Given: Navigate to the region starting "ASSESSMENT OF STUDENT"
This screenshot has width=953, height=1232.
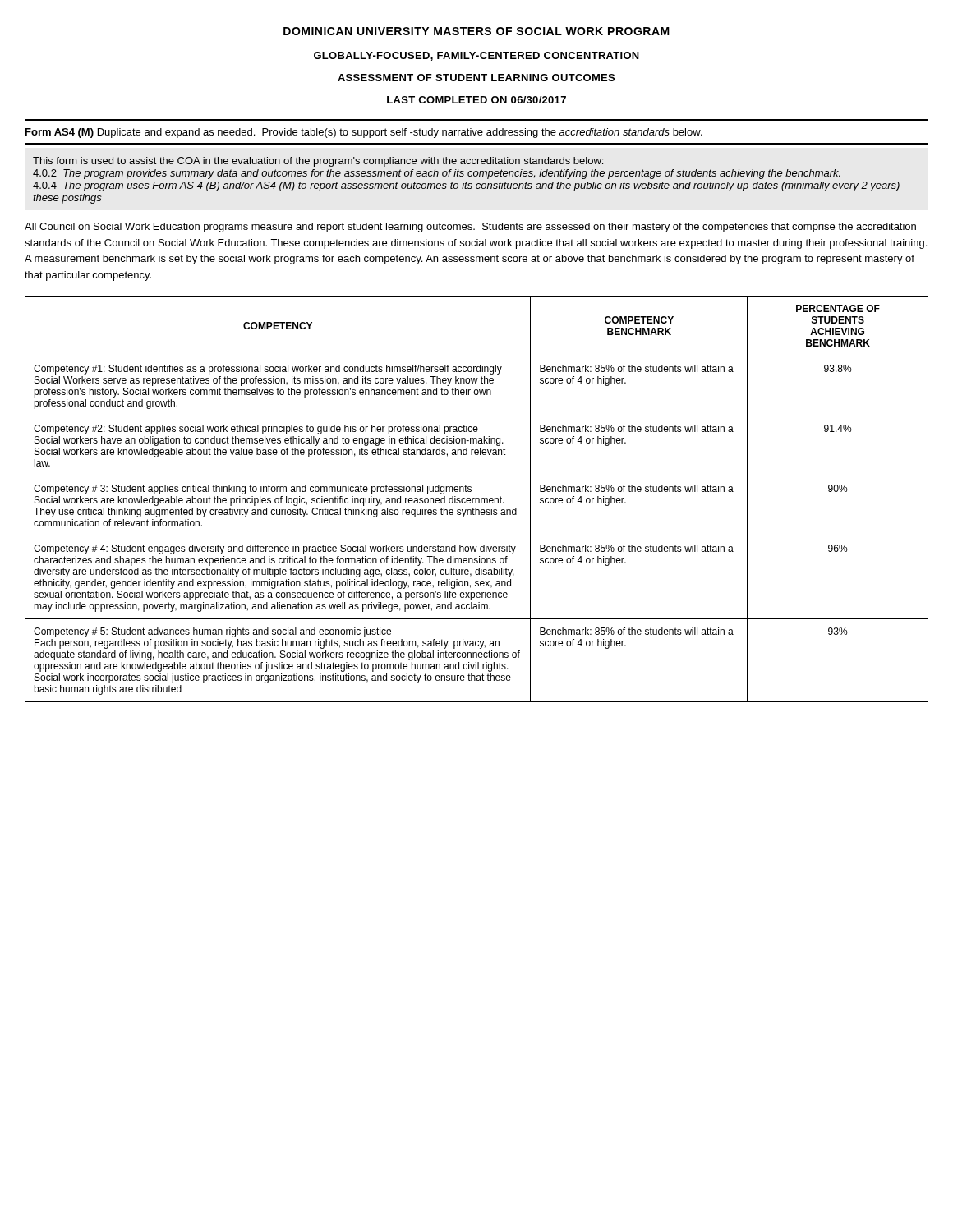Looking at the screenshot, I should tap(476, 78).
